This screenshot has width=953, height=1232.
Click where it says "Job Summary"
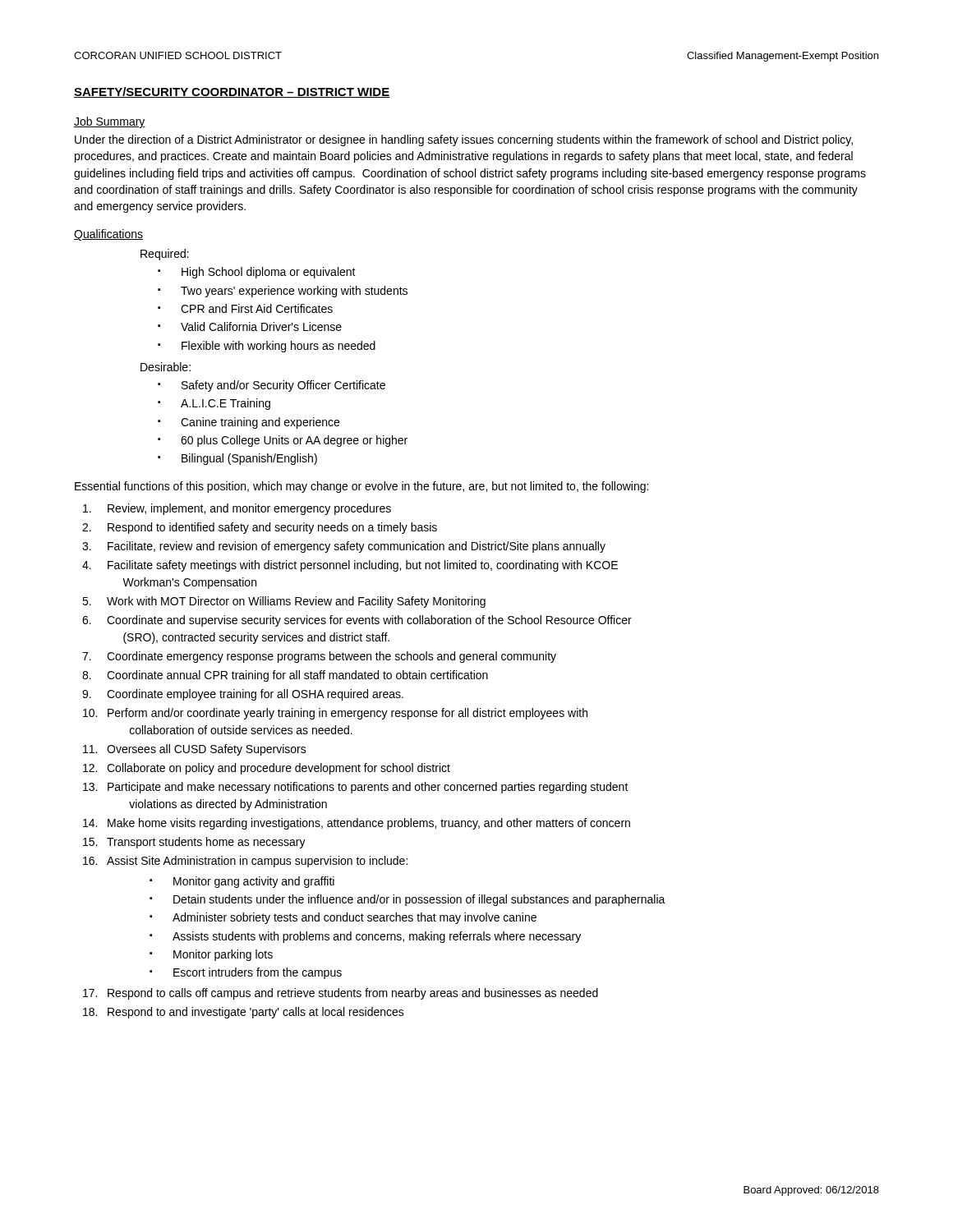109,122
